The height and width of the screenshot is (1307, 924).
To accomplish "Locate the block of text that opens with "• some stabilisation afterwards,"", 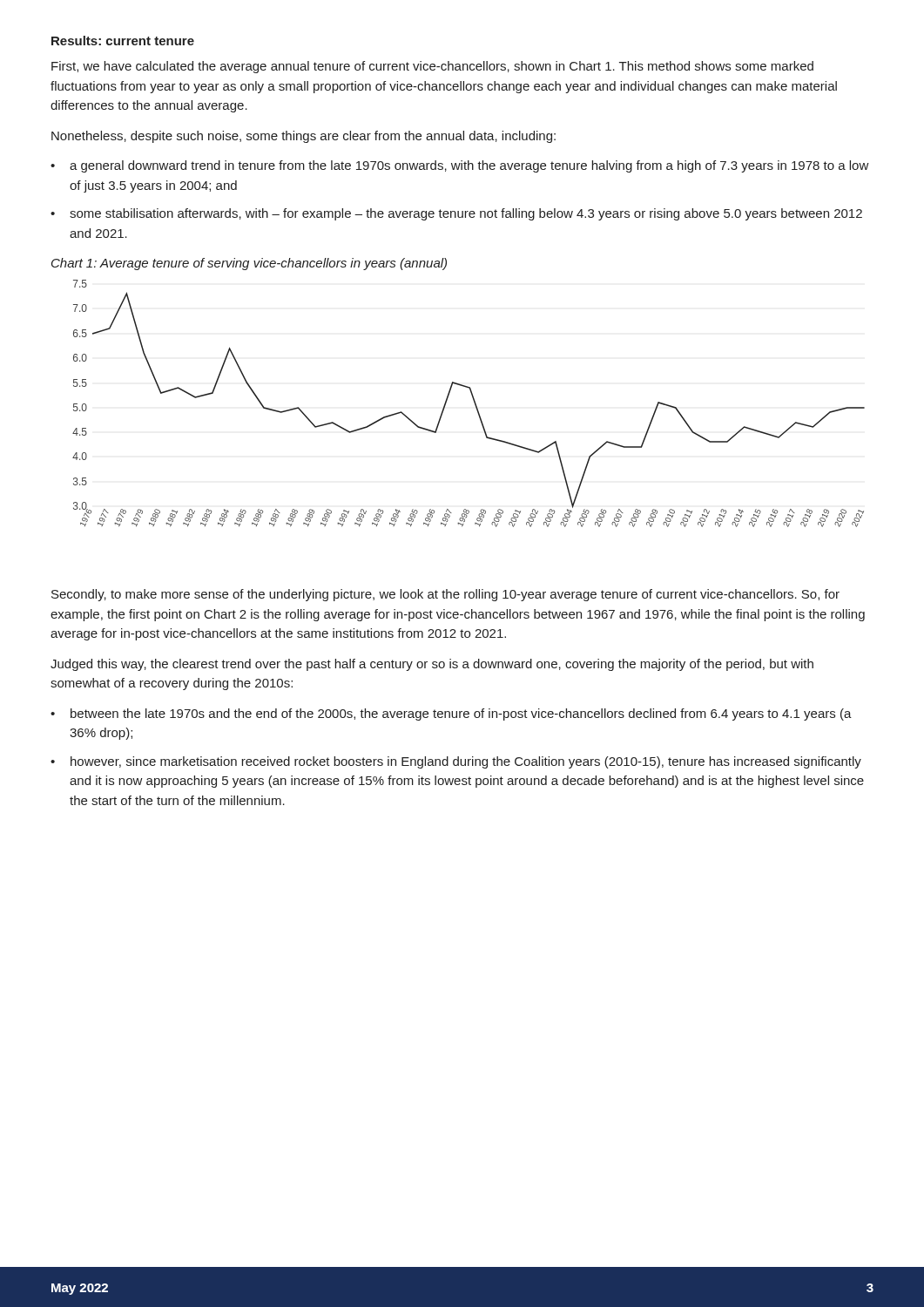I will (462, 223).
